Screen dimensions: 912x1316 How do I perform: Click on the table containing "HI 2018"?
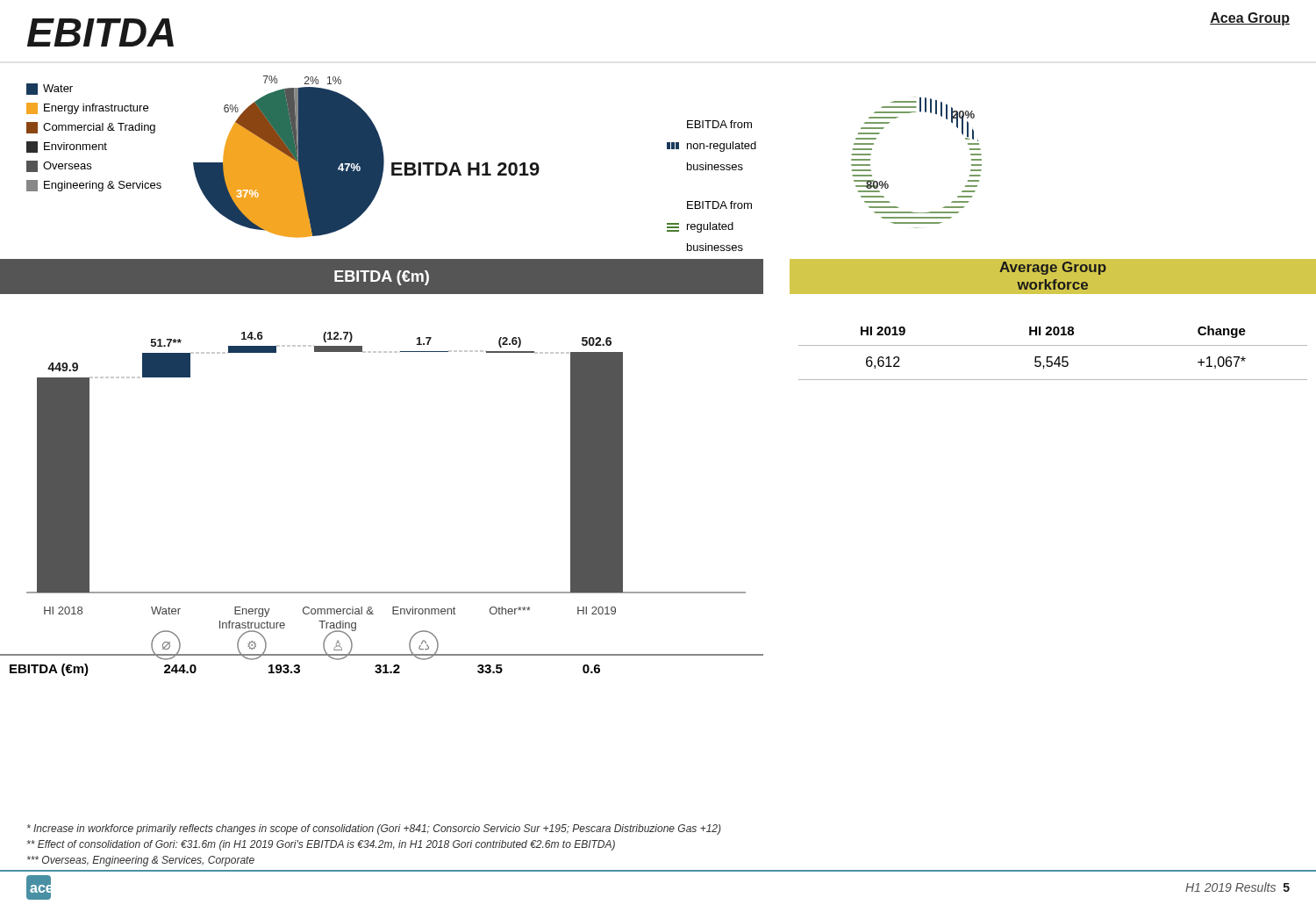(1053, 348)
